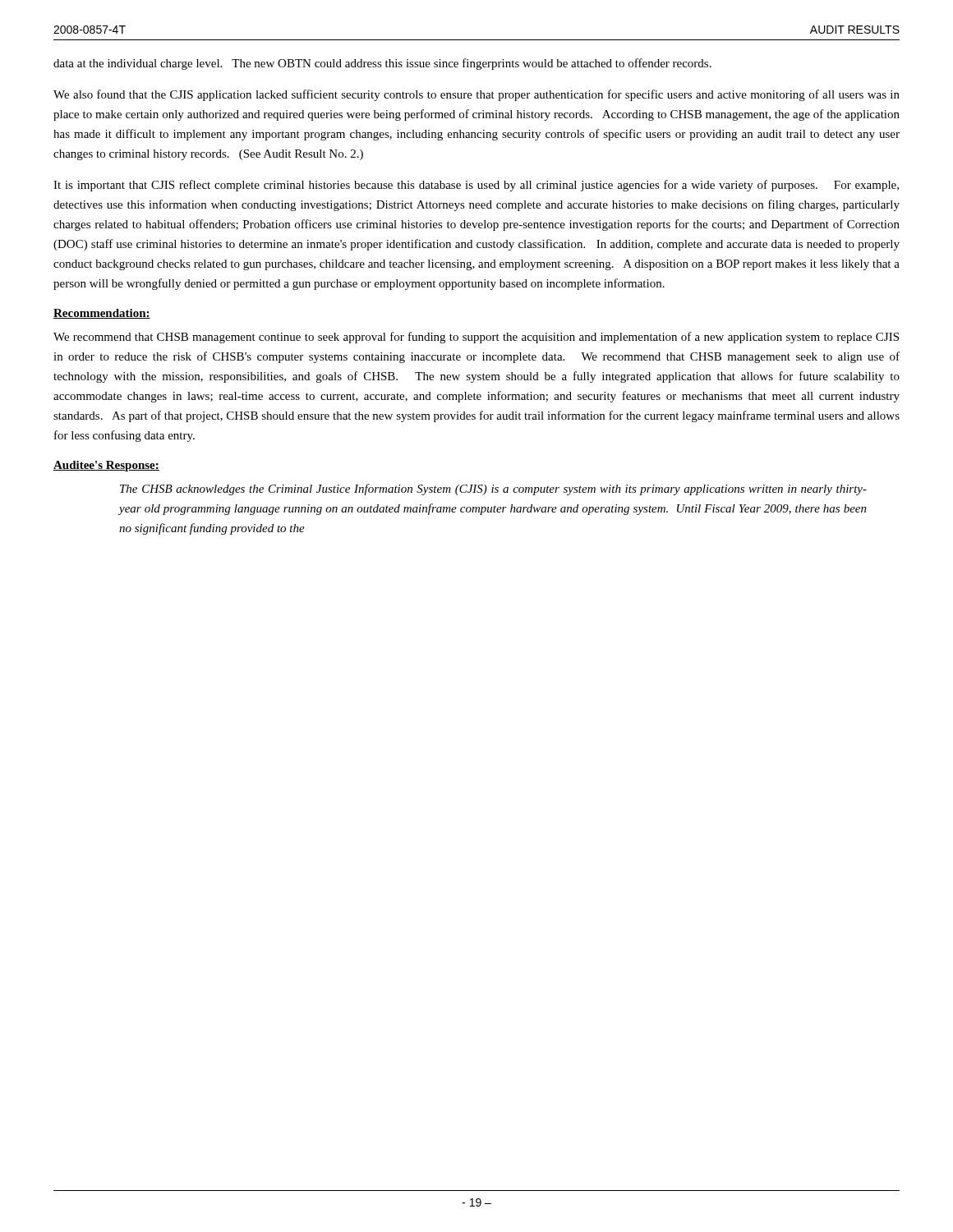Click on the text block that reads "We also found that"

coord(476,124)
